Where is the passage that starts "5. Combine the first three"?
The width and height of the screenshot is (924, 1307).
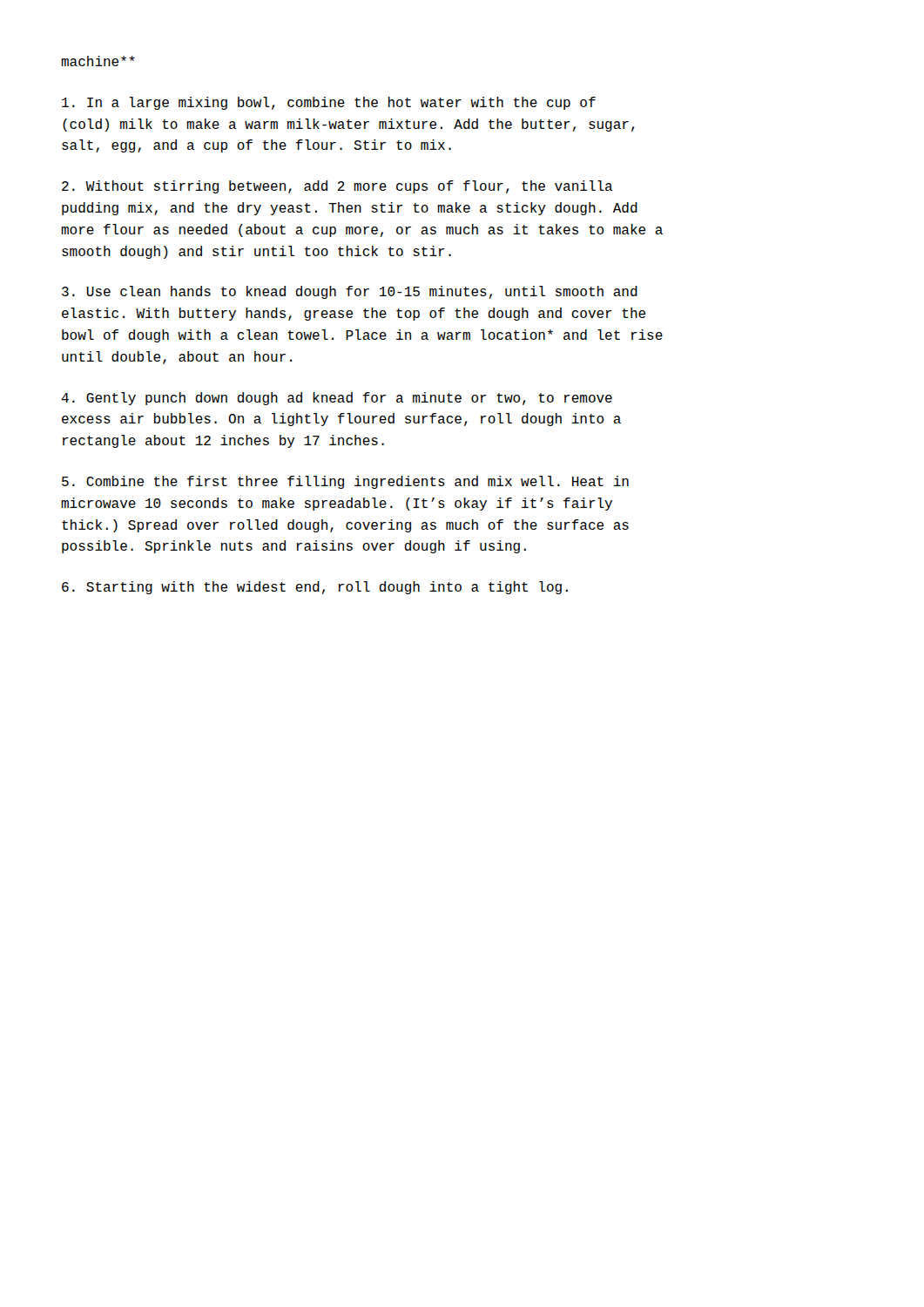click(345, 515)
